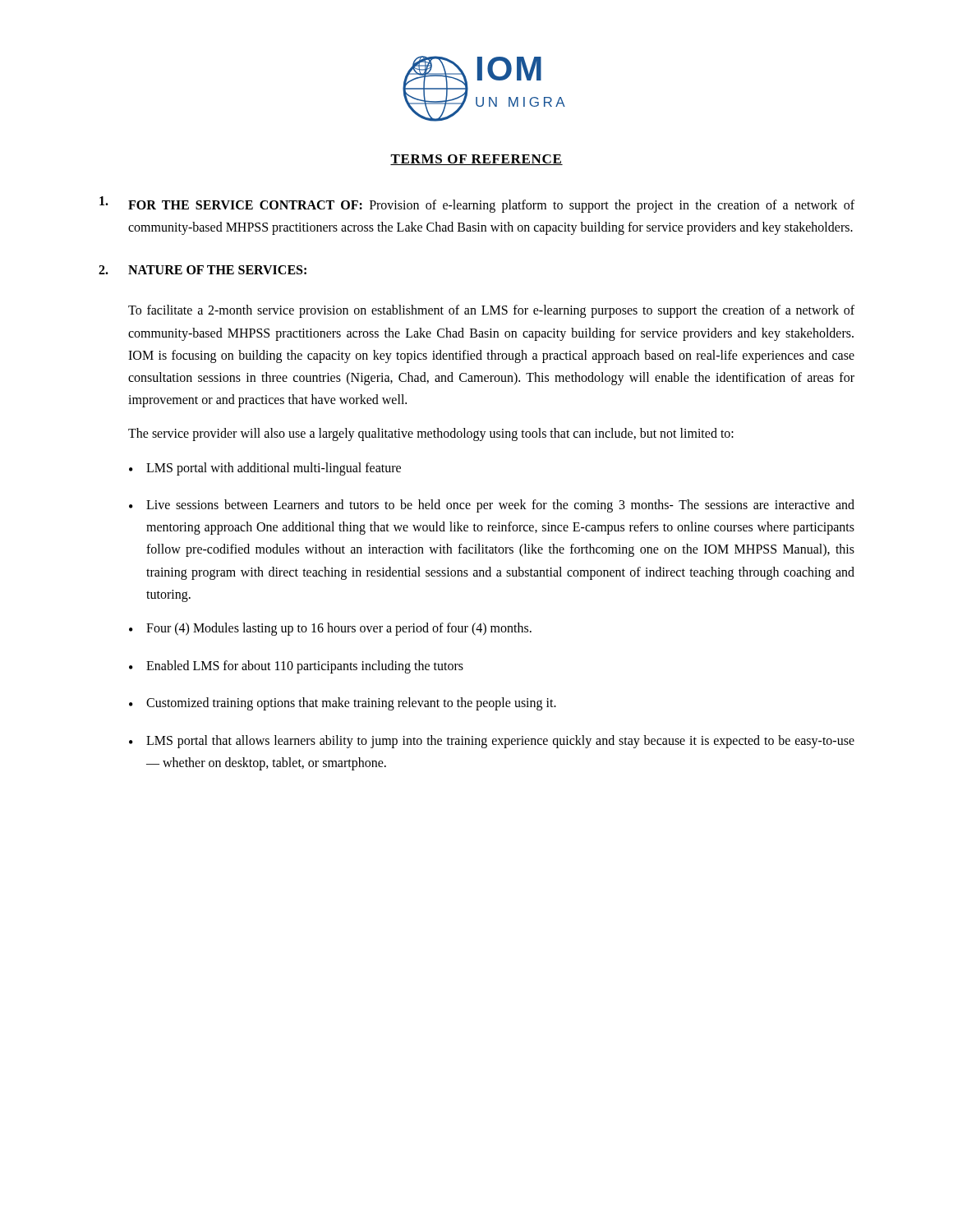Find the region starting "• Four (4) Modules lasting up to"

click(x=491, y=630)
